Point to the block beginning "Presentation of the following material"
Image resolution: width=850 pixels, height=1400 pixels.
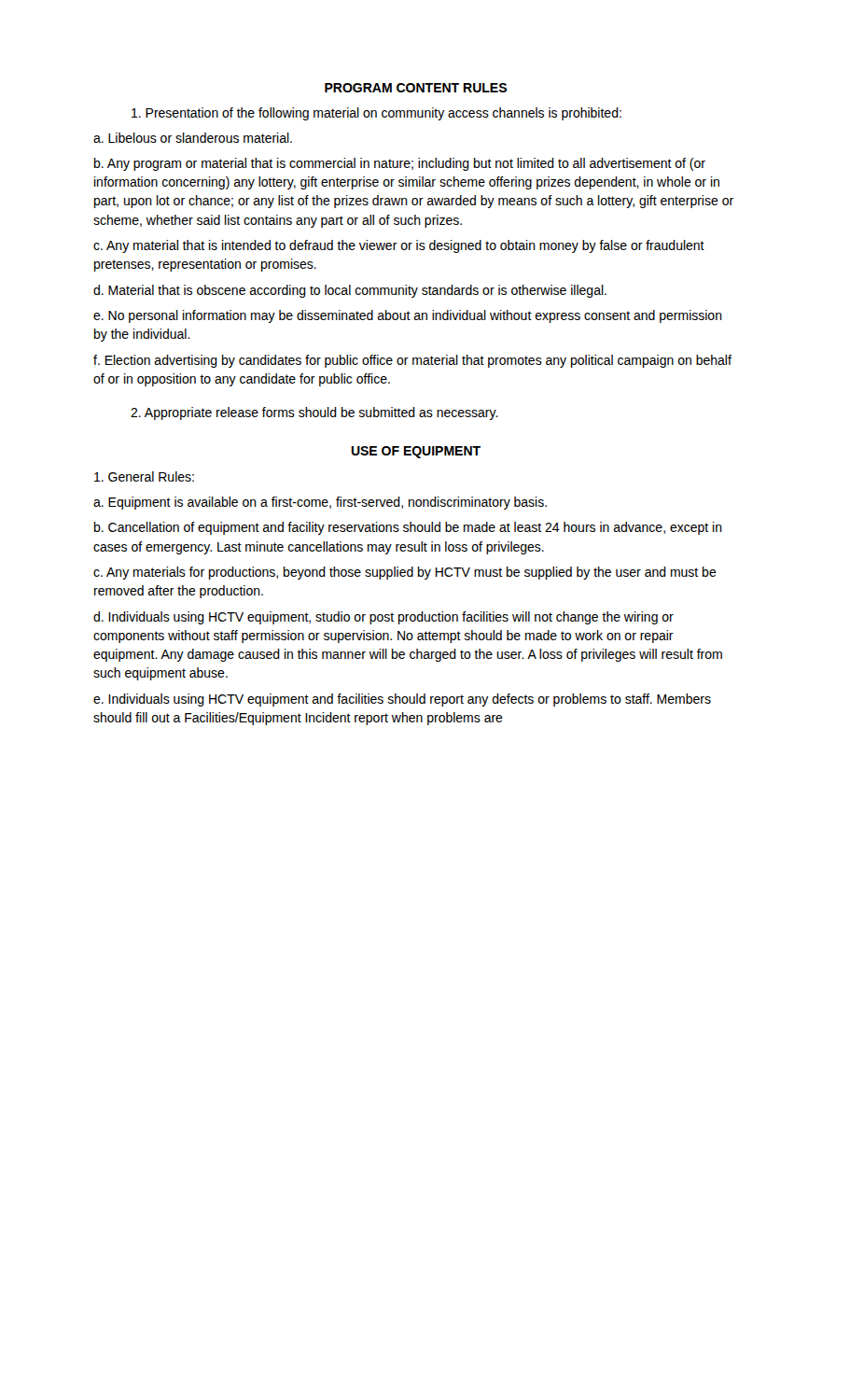point(376,113)
